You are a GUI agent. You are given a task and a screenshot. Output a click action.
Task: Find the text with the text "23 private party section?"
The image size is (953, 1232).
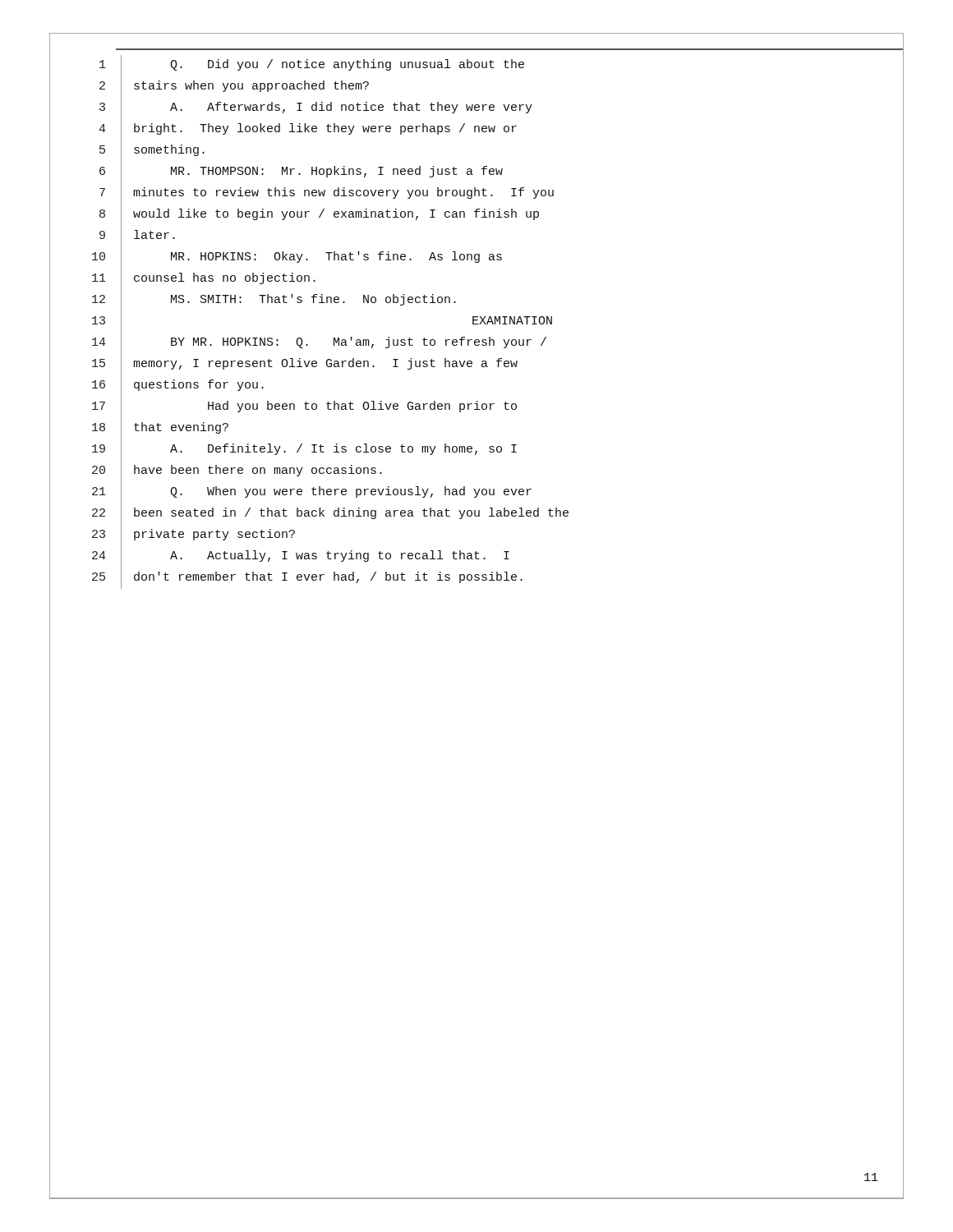[193, 536]
